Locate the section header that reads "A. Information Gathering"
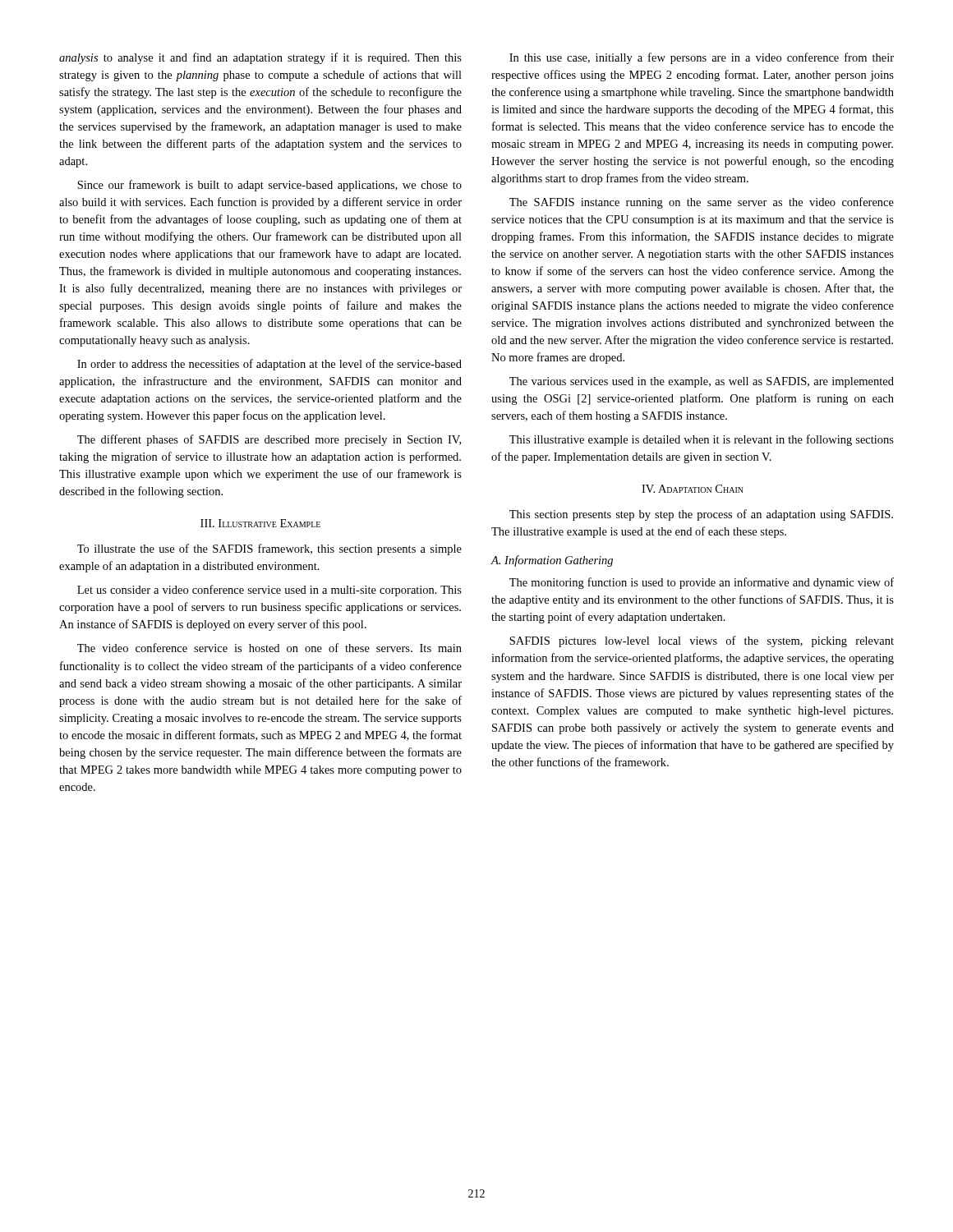This screenshot has height=1232, width=953. [552, 560]
